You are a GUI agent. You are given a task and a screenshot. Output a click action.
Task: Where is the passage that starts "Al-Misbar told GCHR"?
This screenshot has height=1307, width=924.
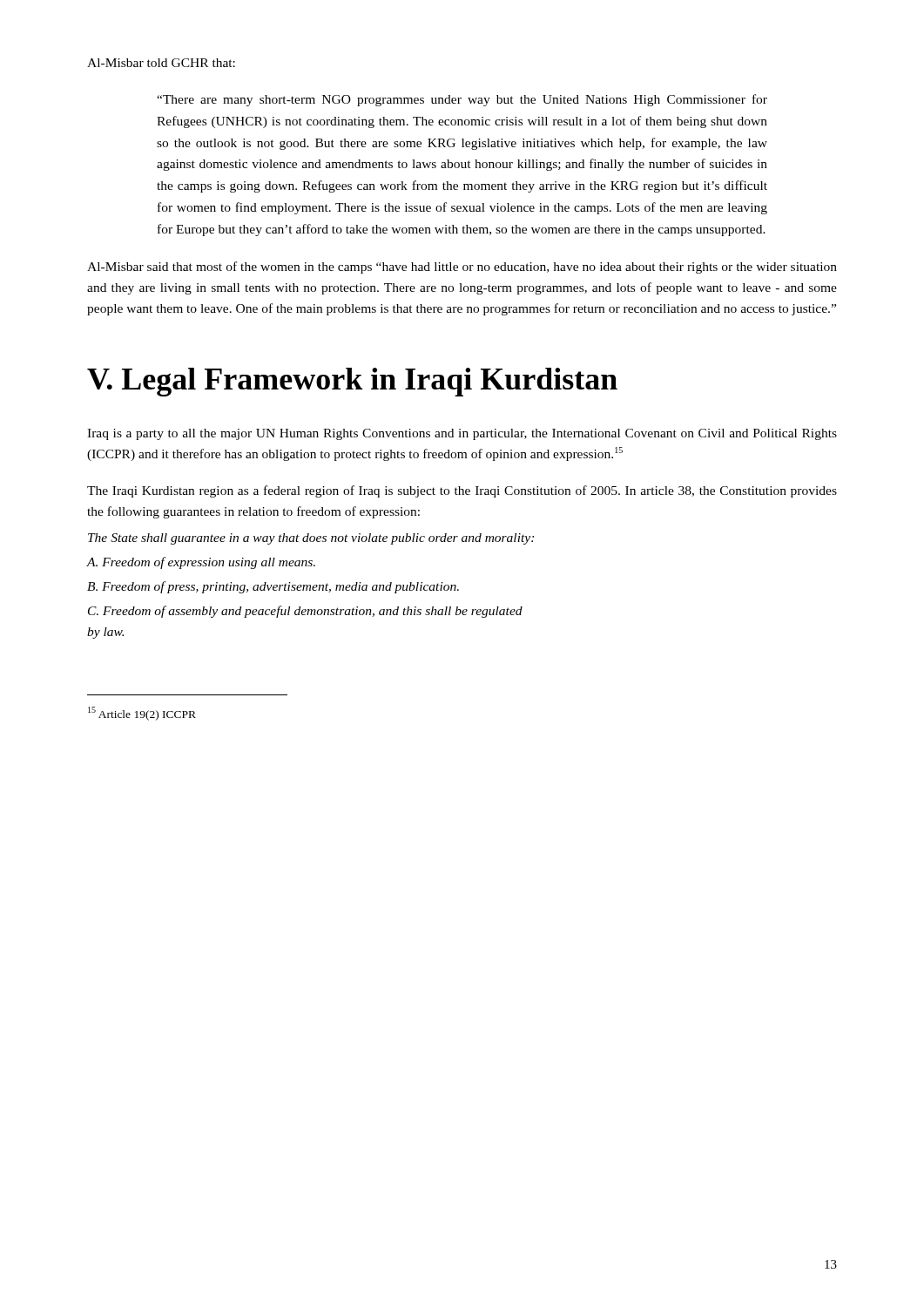(x=162, y=62)
